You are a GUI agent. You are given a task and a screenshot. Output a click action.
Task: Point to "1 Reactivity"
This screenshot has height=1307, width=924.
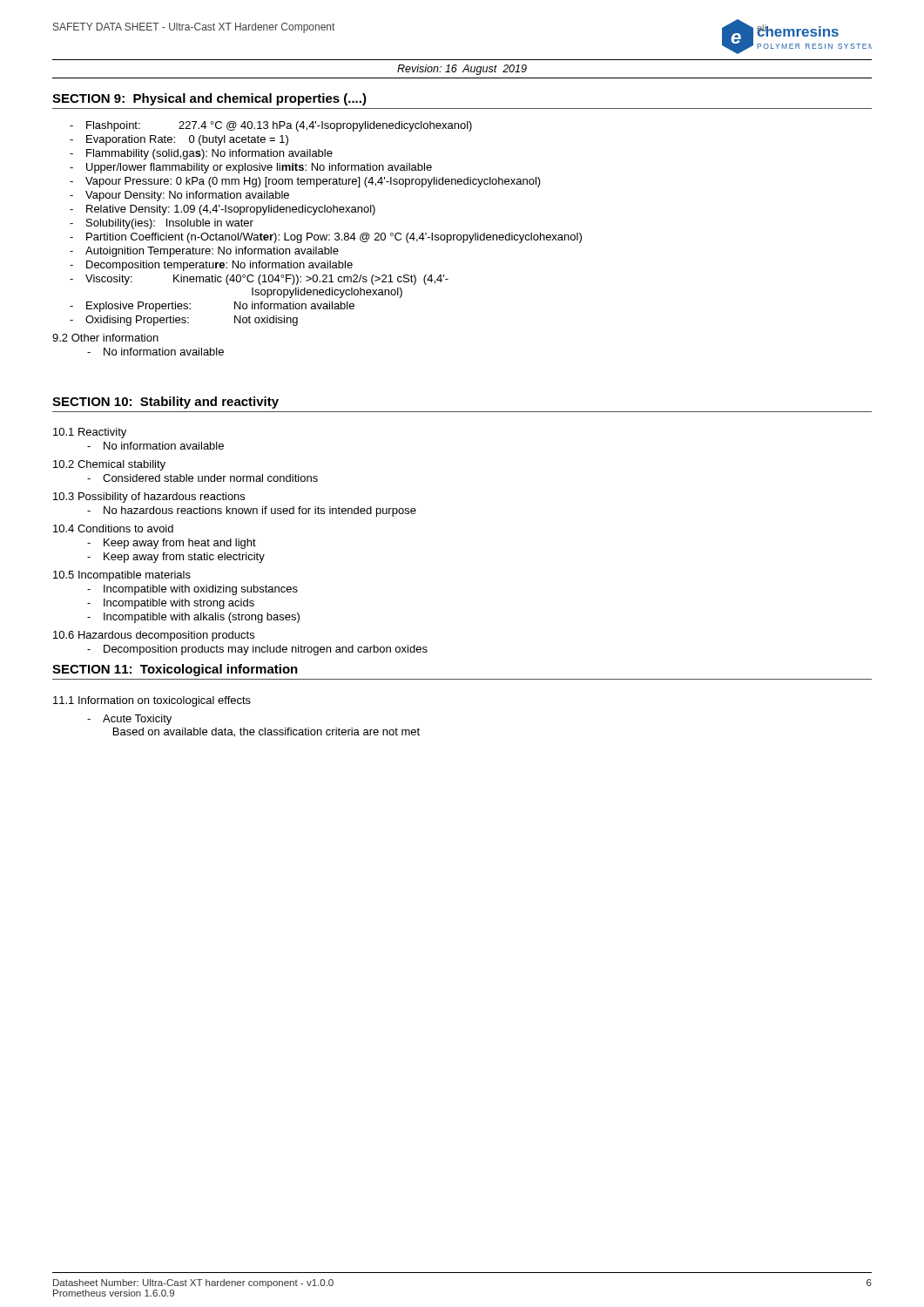point(89,432)
